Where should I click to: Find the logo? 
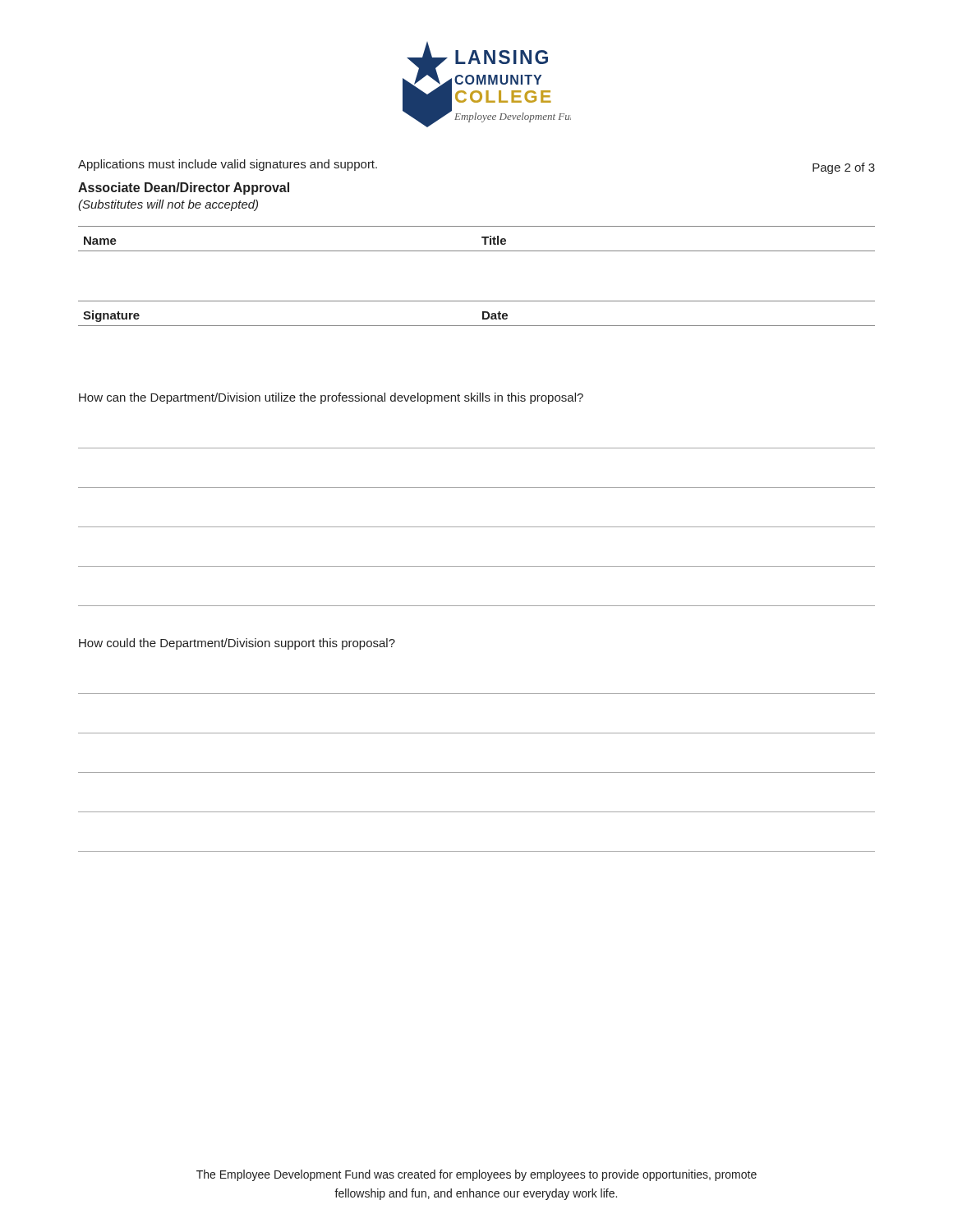click(x=476, y=71)
